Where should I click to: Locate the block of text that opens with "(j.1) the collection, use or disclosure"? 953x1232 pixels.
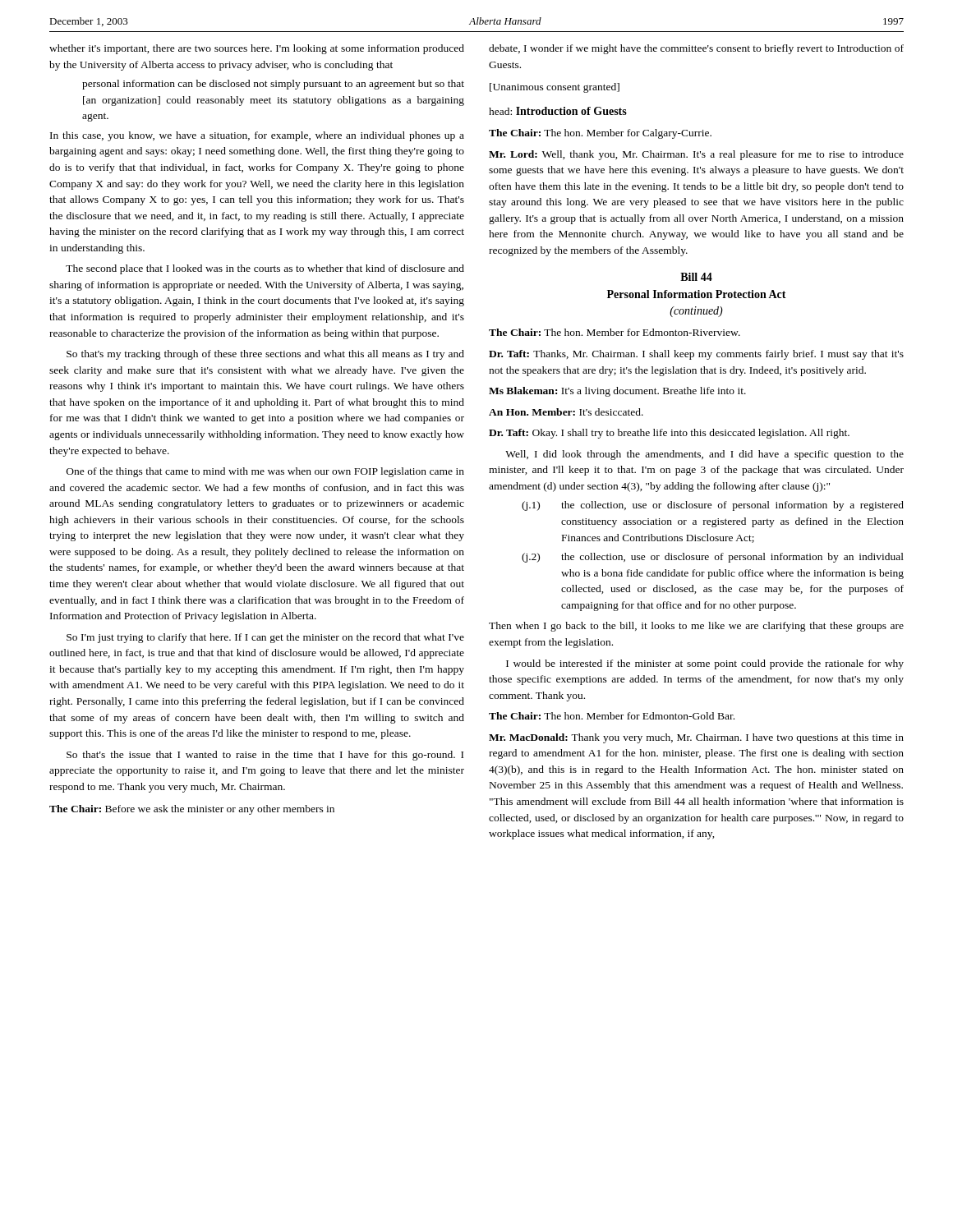[x=713, y=521]
